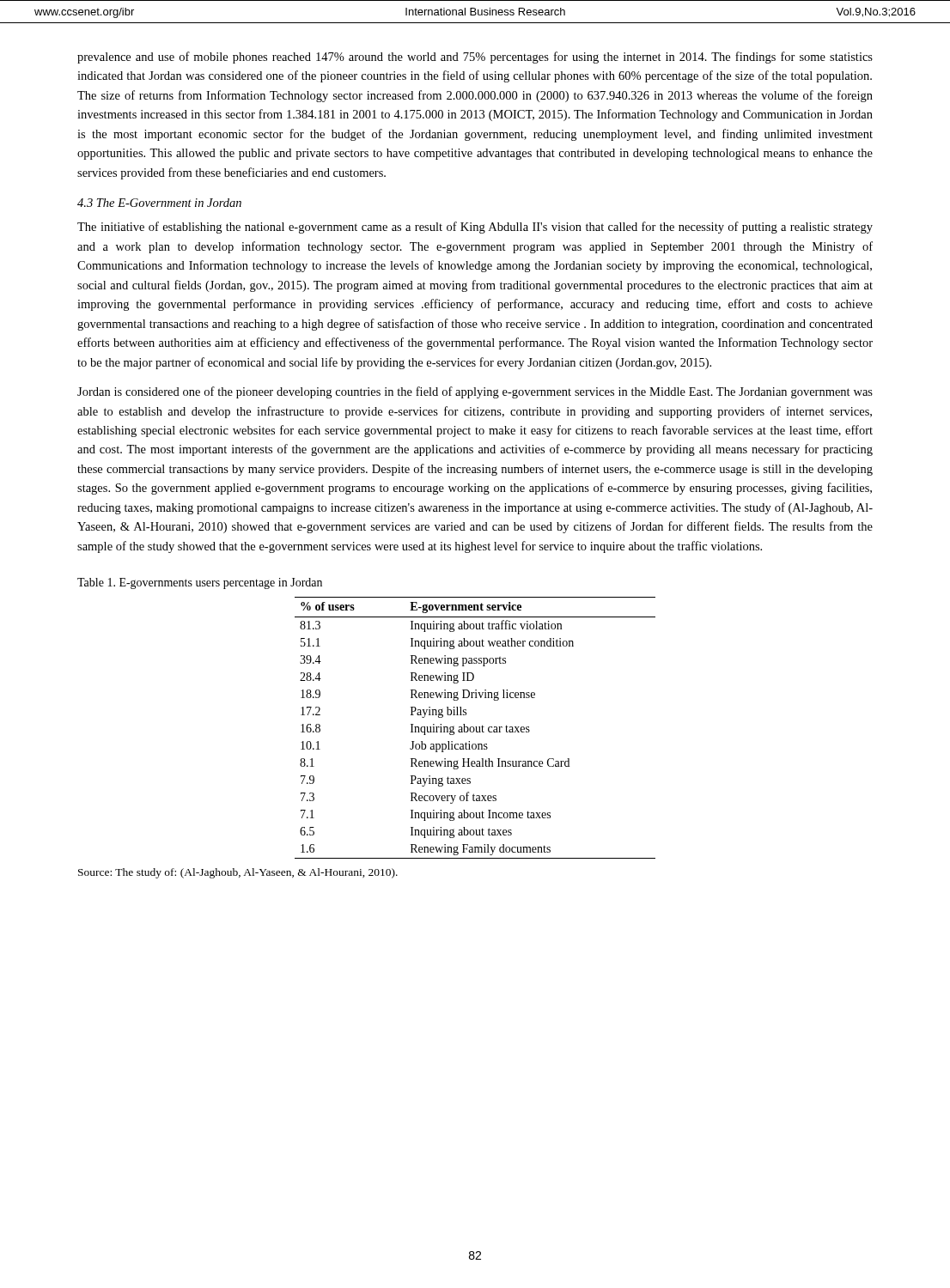Viewport: 950px width, 1288px height.
Task: Select the text block that says "The initiative of establishing the"
Action: [475, 295]
